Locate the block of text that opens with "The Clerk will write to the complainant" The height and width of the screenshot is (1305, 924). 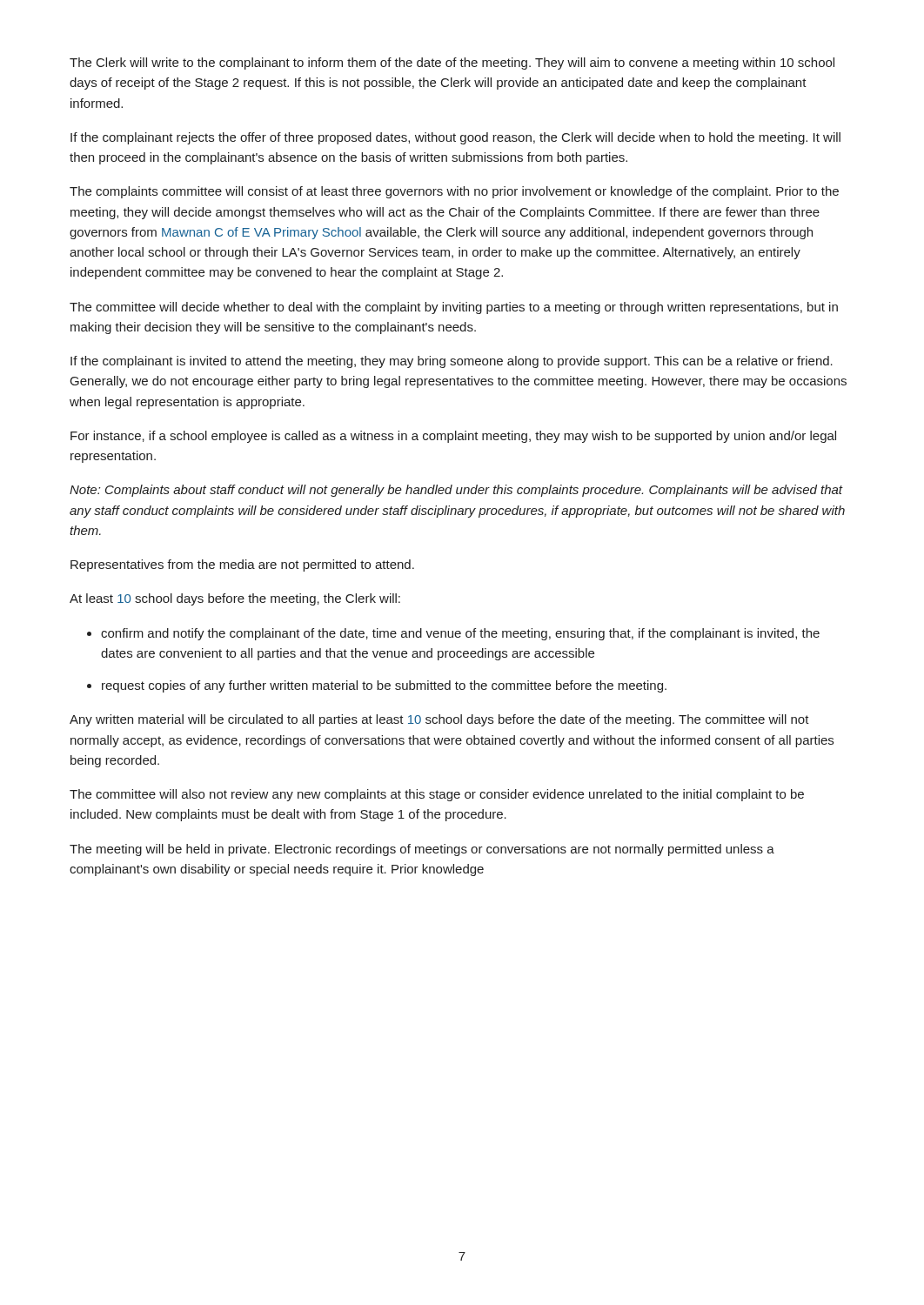coord(452,82)
